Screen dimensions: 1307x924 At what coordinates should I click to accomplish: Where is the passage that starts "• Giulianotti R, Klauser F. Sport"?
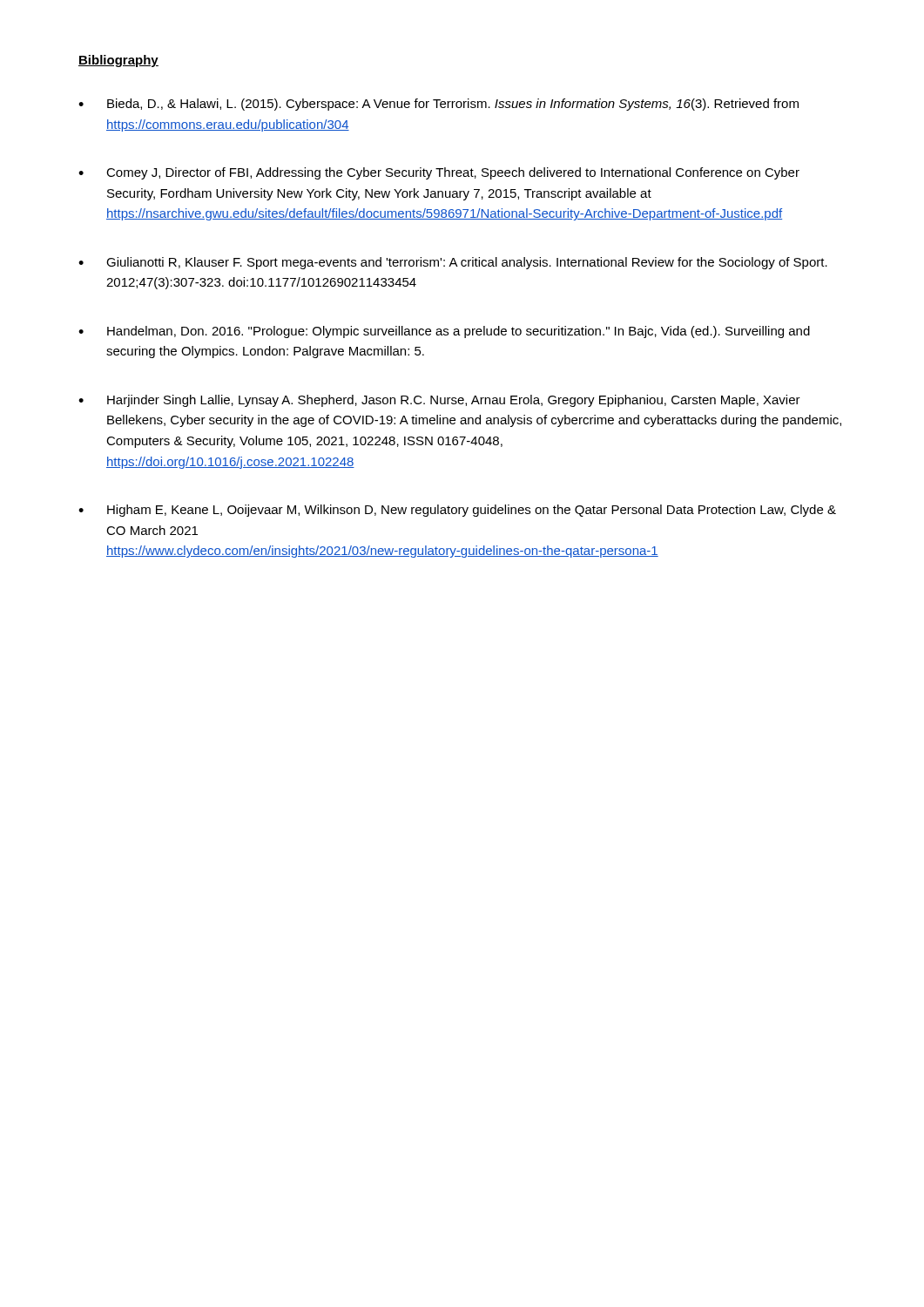point(462,272)
